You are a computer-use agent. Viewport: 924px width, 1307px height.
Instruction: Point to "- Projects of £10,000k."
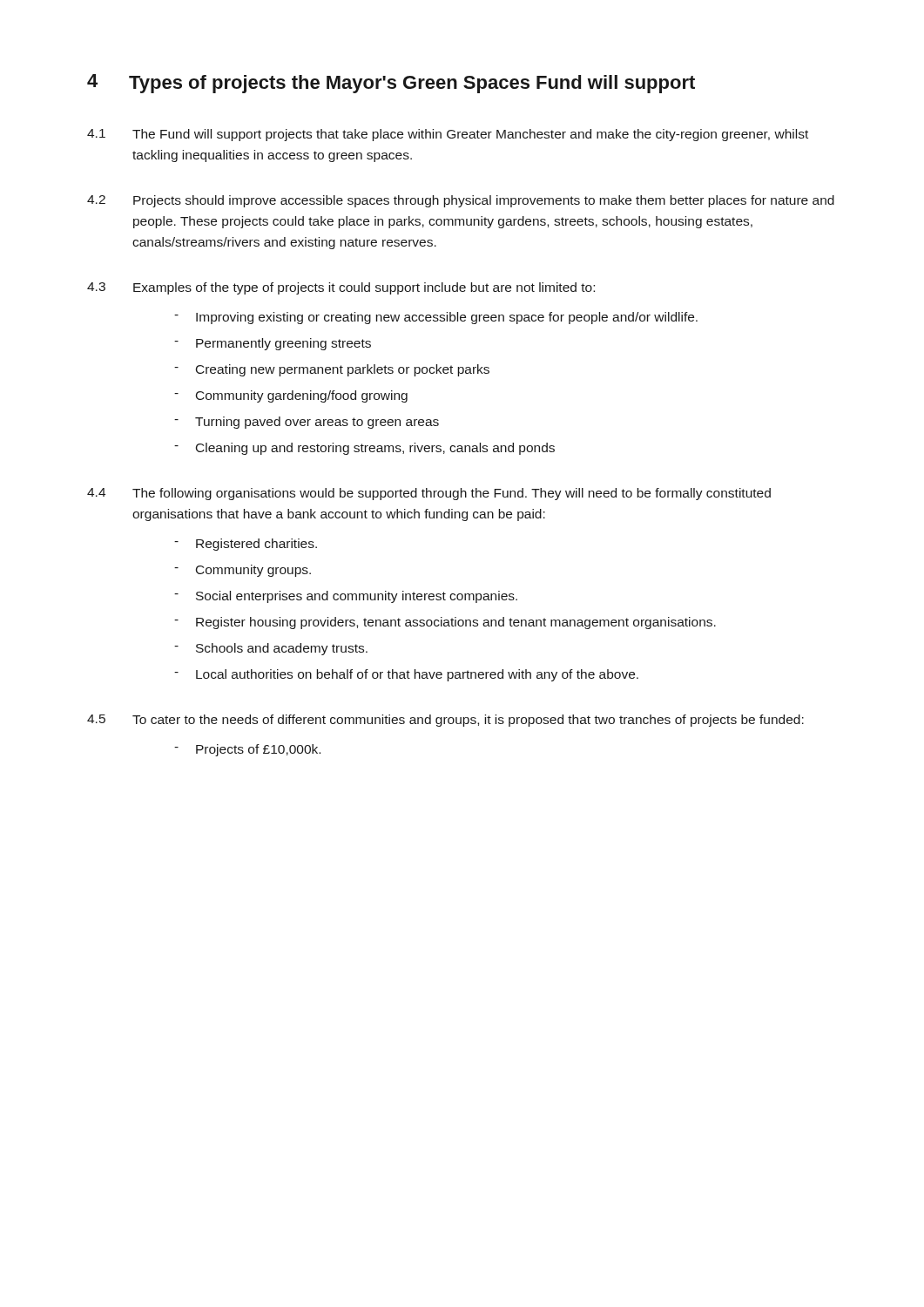point(247,750)
